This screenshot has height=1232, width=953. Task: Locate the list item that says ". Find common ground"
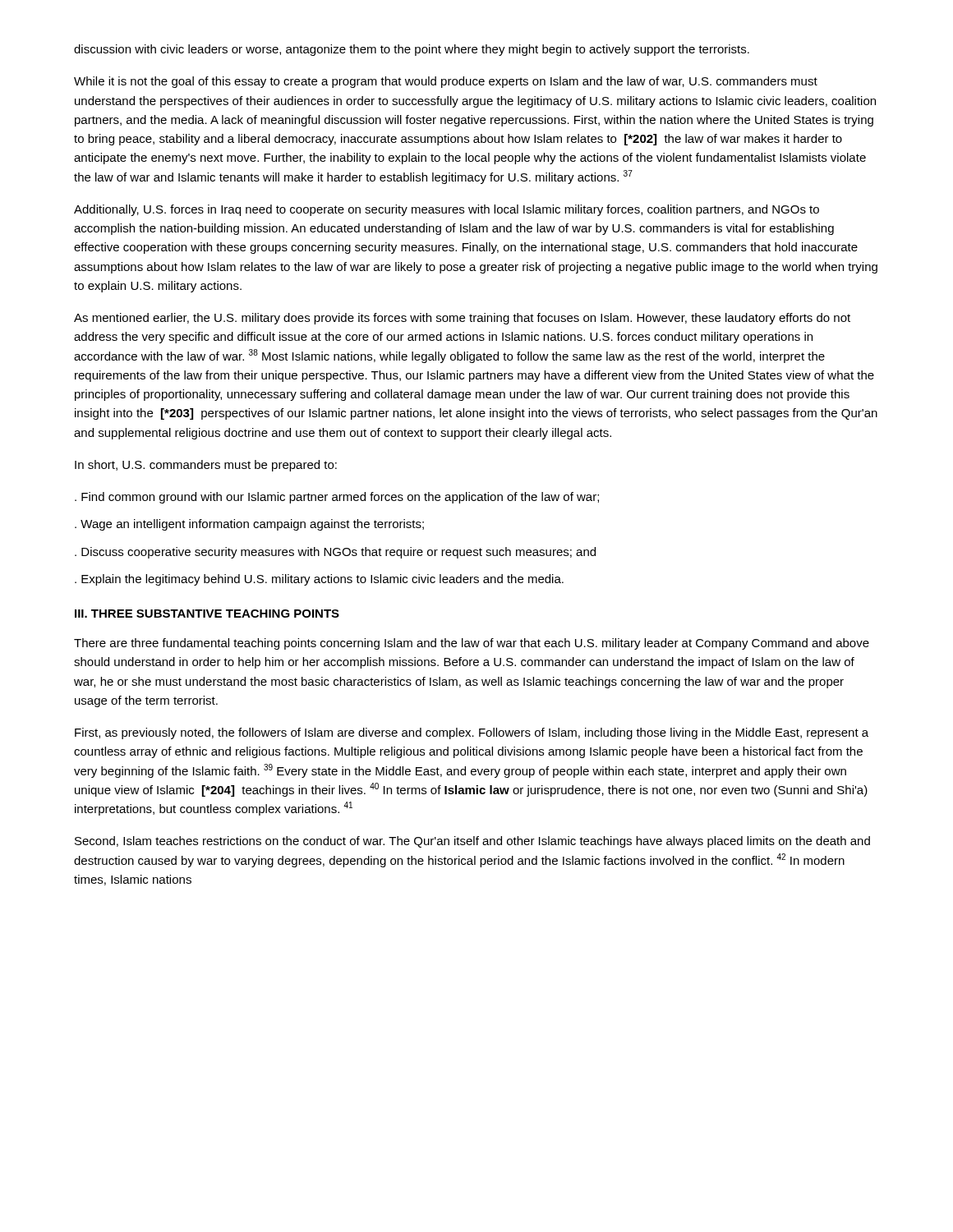(x=337, y=496)
